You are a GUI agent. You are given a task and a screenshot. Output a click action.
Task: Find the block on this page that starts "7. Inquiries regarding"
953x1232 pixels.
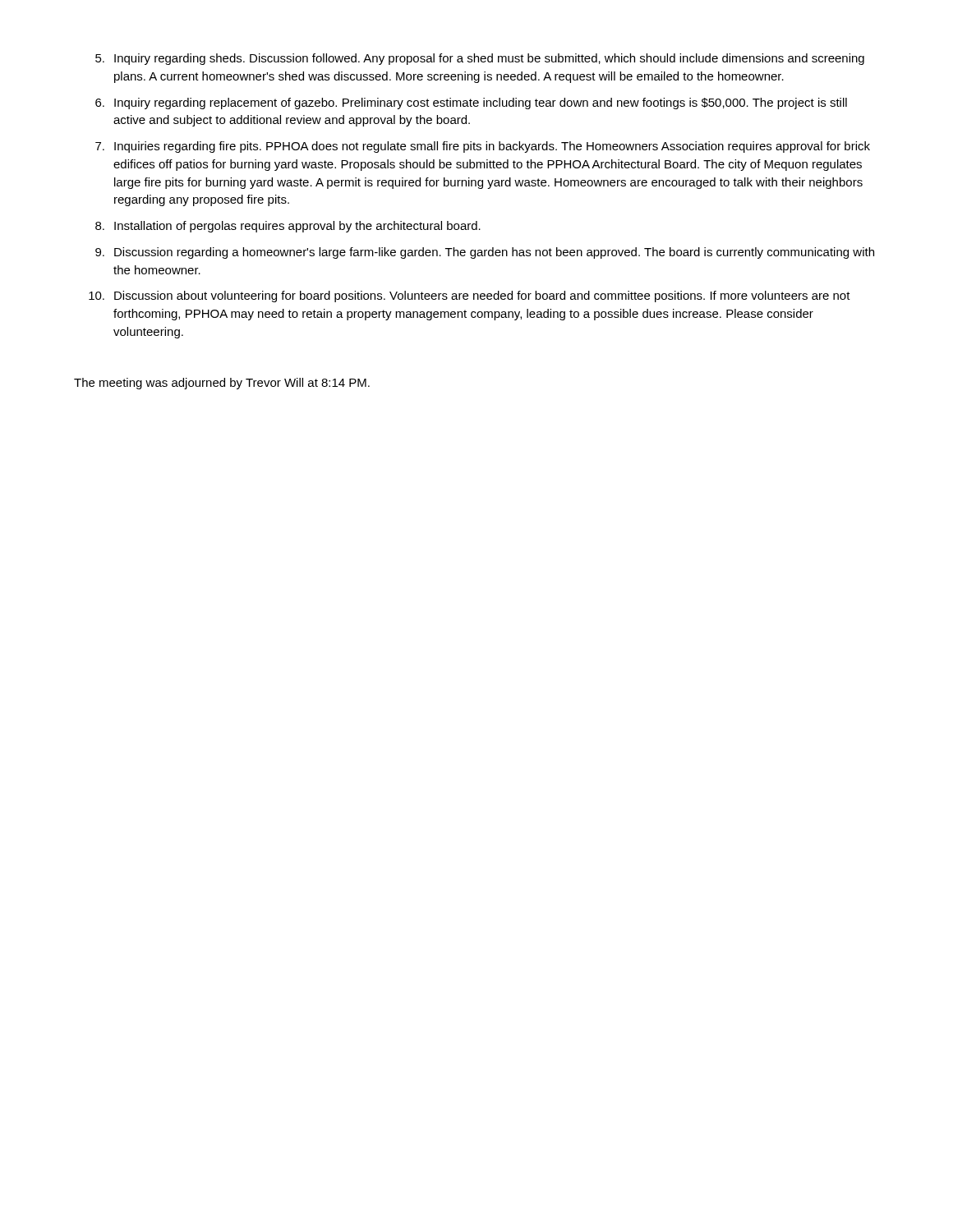click(x=476, y=173)
